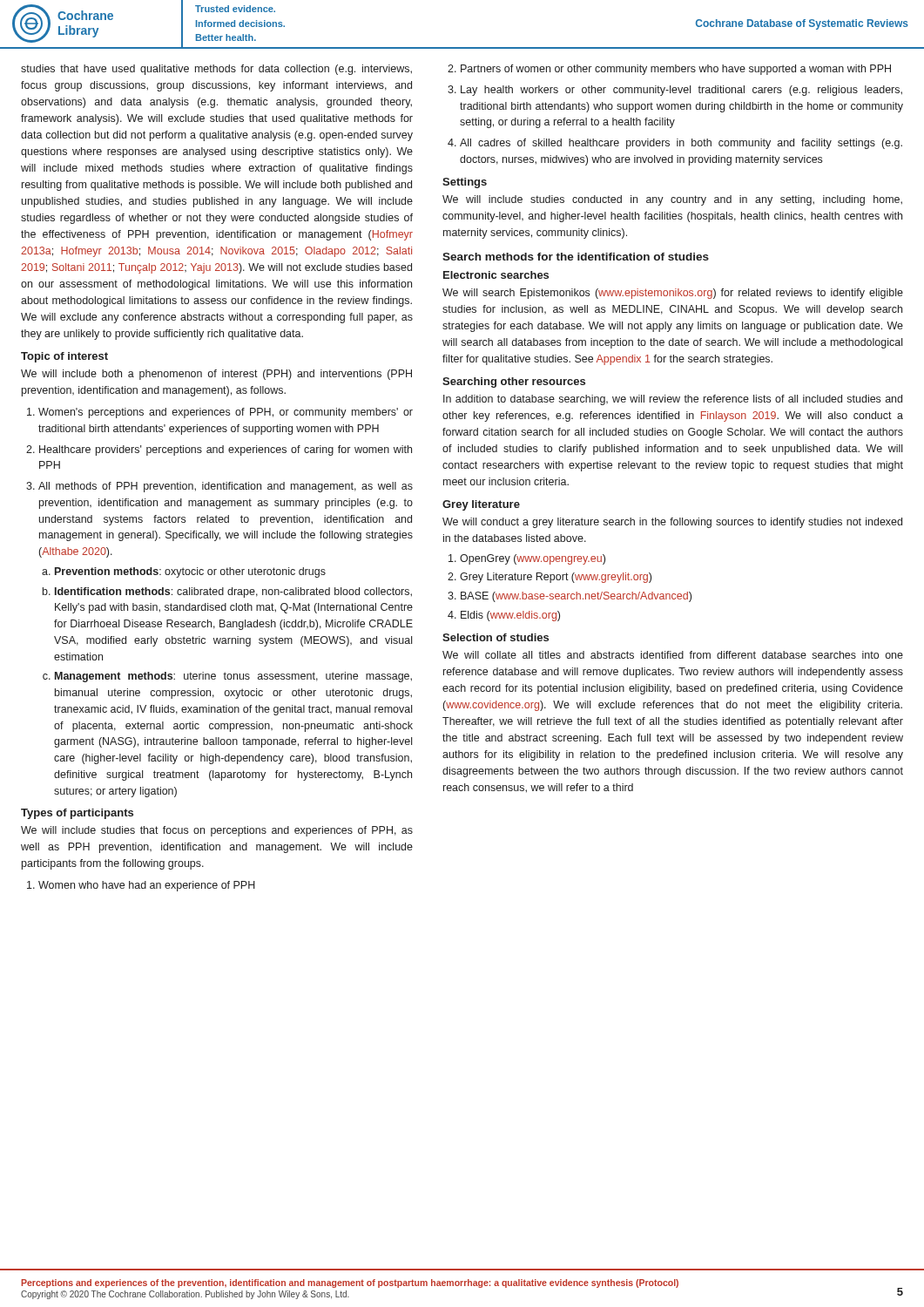This screenshot has height=1307, width=924.
Task: Find the passage starting "Women who have had an experience of PPH"
Action: point(147,885)
